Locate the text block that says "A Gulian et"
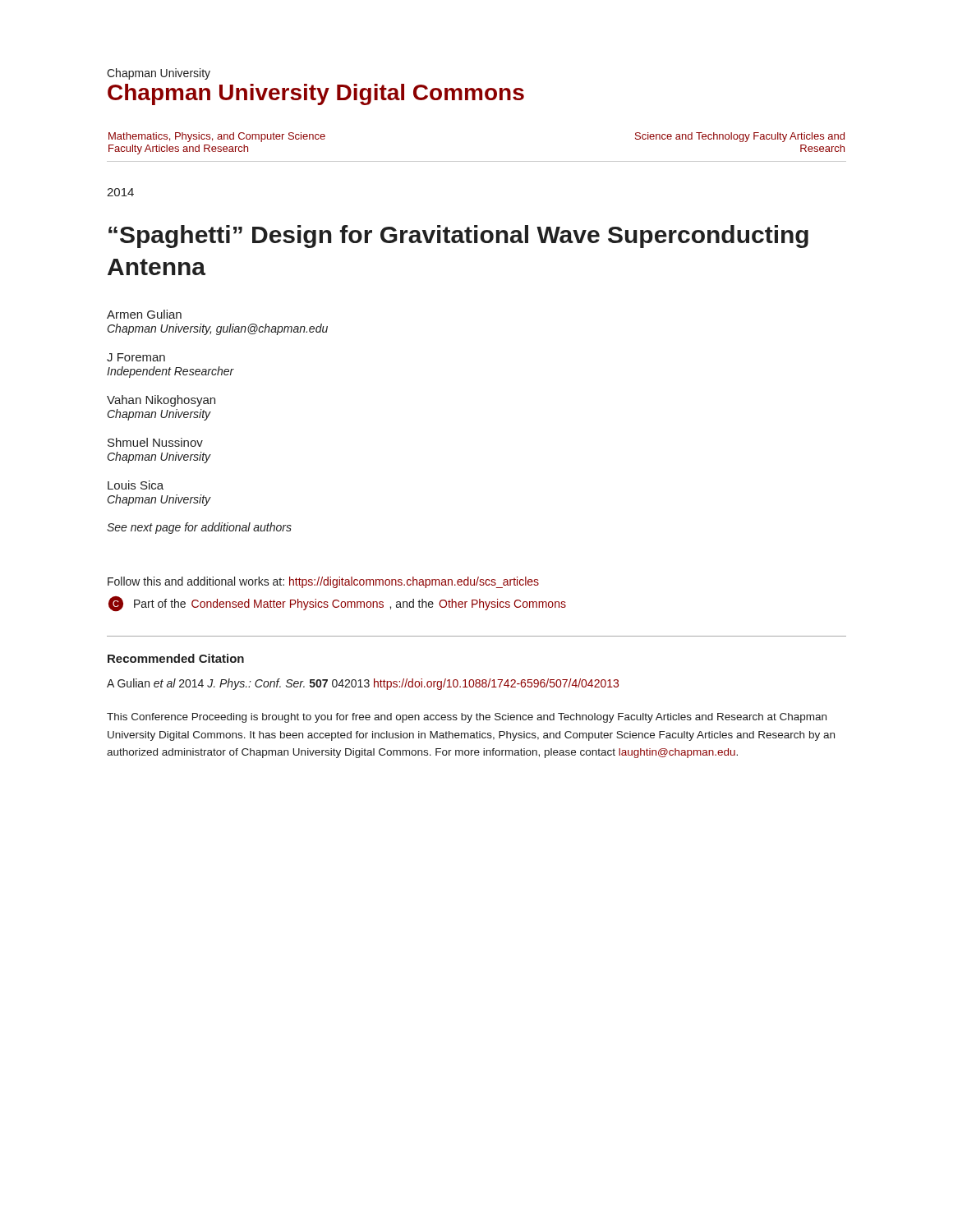The width and height of the screenshot is (953, 1232). (476, 683)
